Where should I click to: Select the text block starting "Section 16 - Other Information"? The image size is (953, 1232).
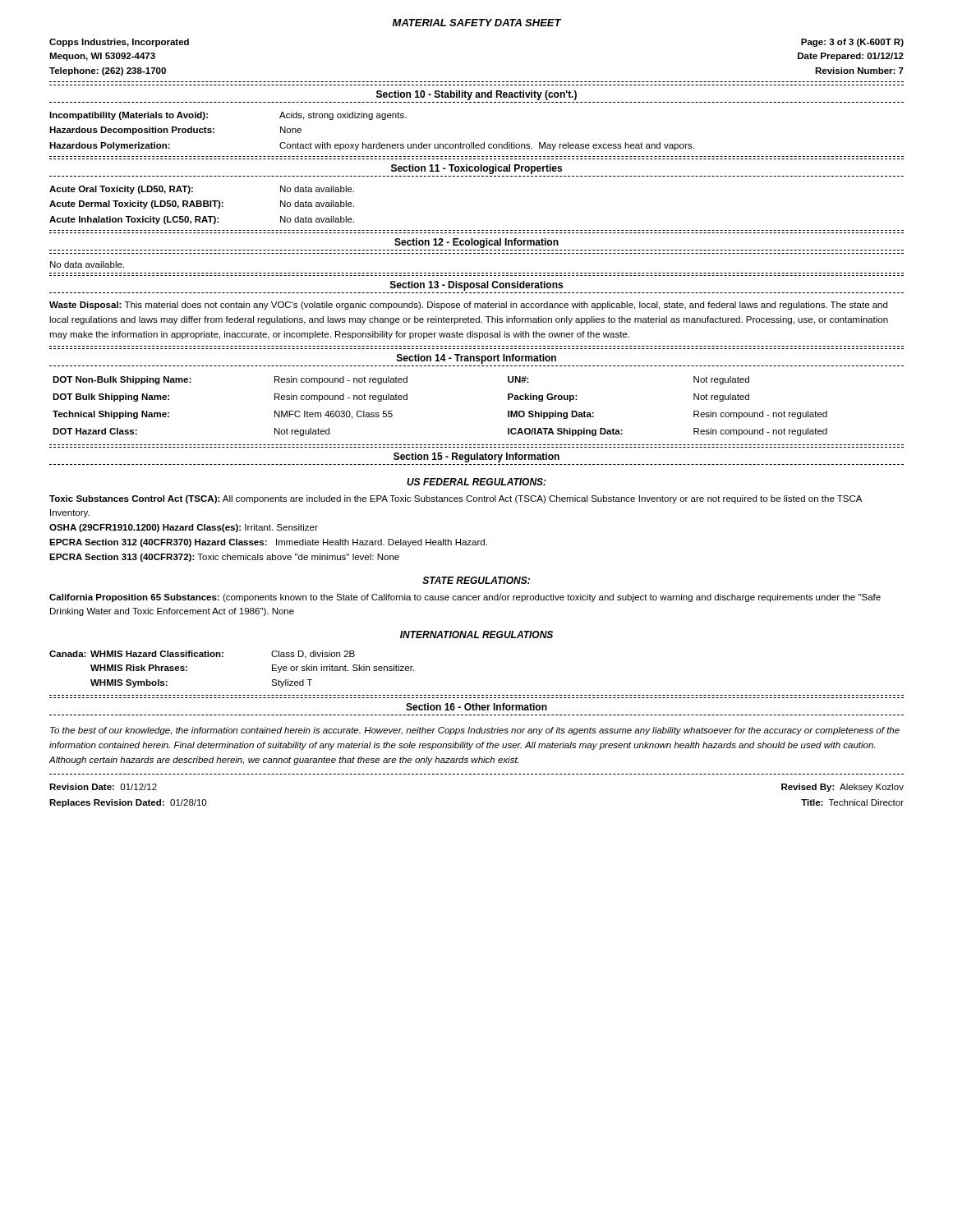pyautogui.click(x=476, y=707)
